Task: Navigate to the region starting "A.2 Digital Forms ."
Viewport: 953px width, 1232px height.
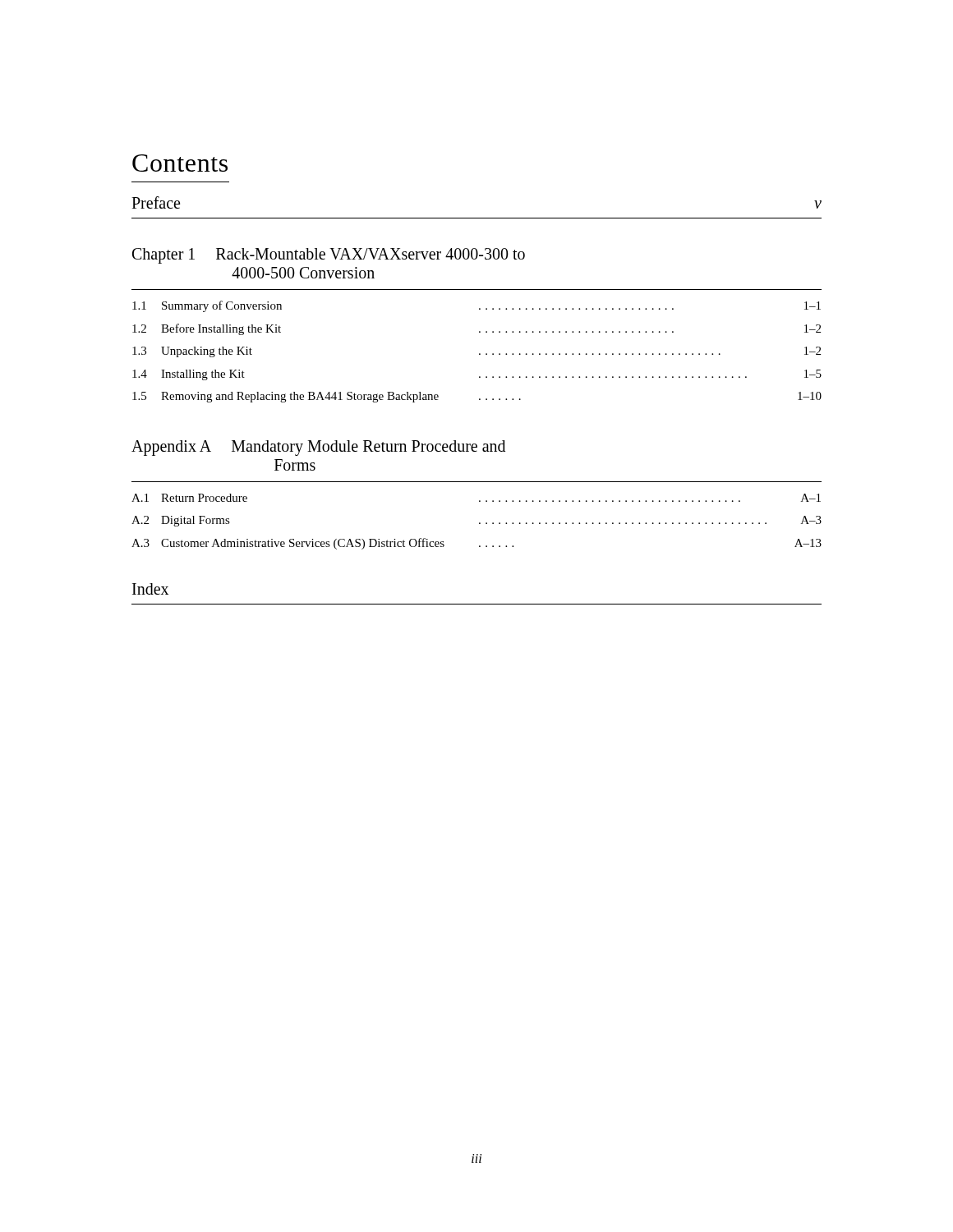Action: (x=476, y=520)
